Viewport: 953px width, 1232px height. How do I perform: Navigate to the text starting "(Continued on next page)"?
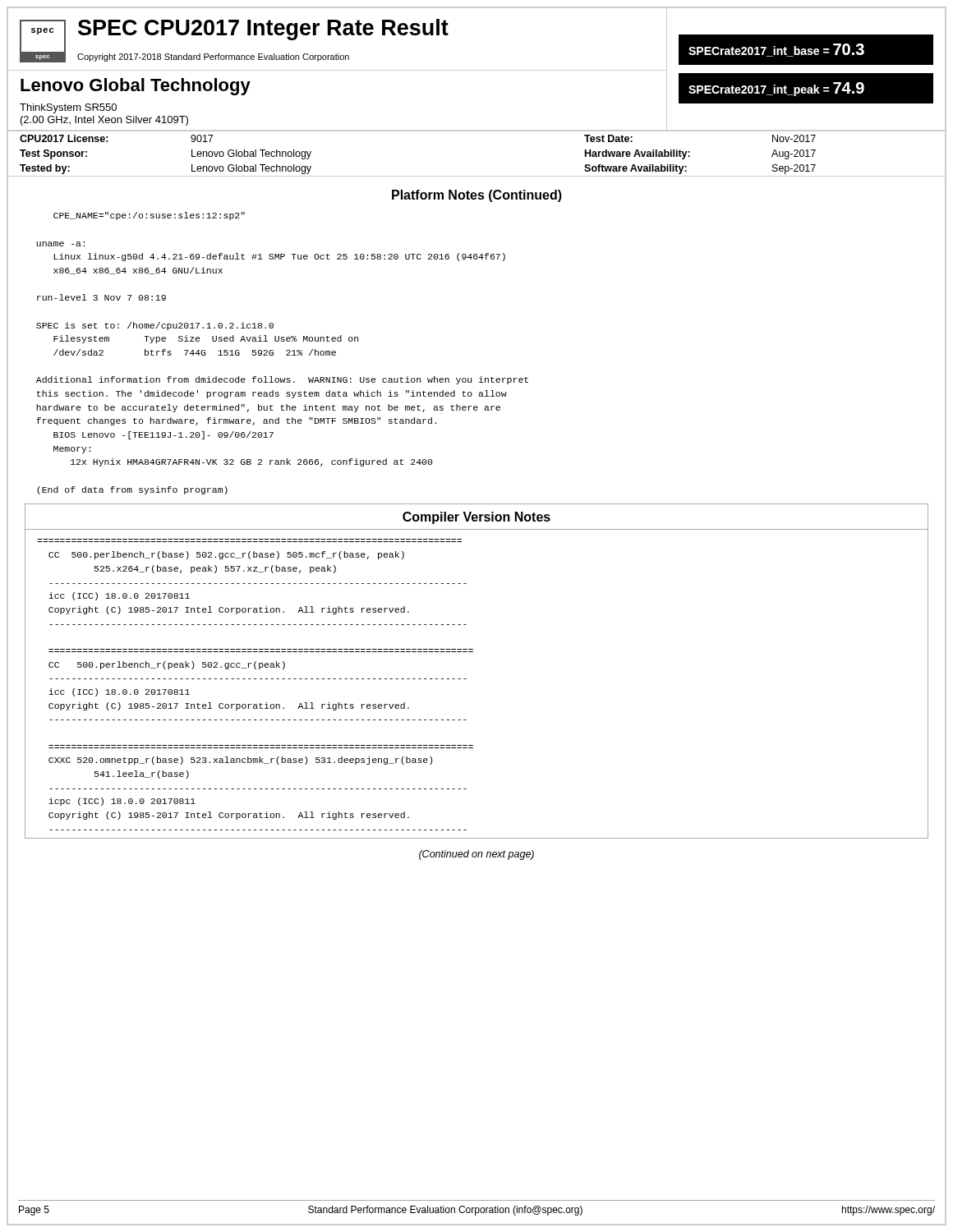476,854
